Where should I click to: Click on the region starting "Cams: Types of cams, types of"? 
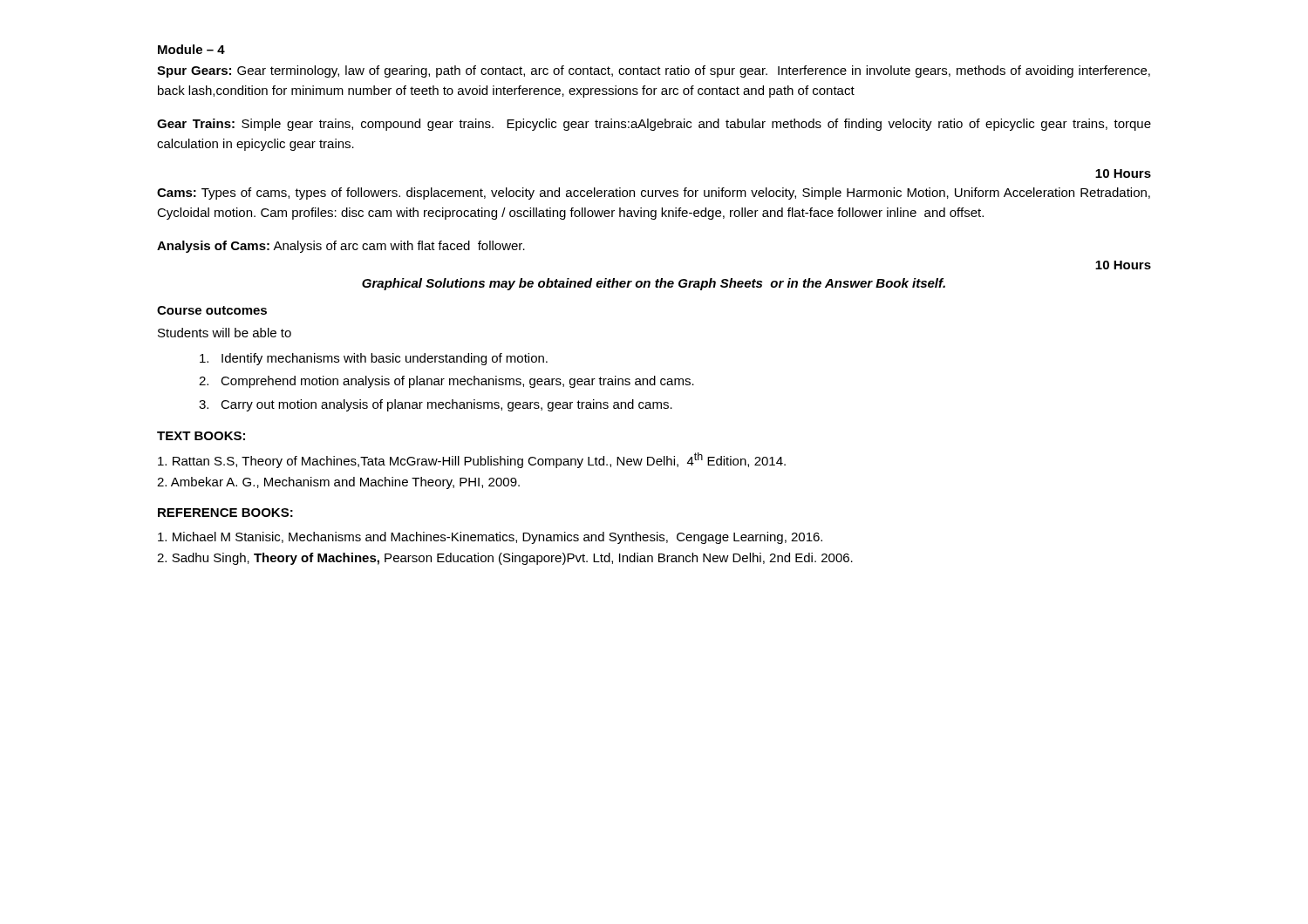654,202
